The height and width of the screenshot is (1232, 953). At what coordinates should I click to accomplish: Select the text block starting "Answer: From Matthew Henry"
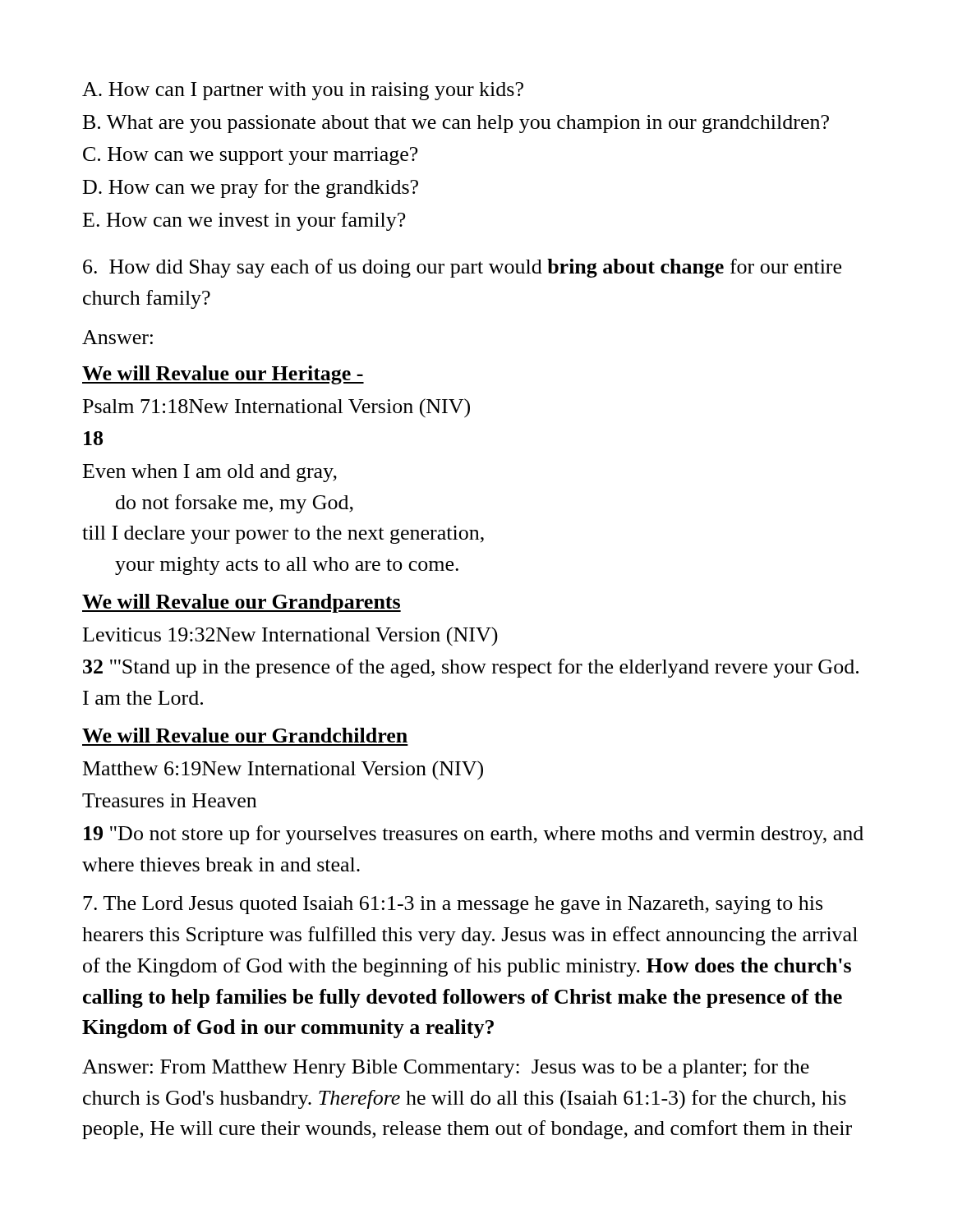coord(467,1097)
